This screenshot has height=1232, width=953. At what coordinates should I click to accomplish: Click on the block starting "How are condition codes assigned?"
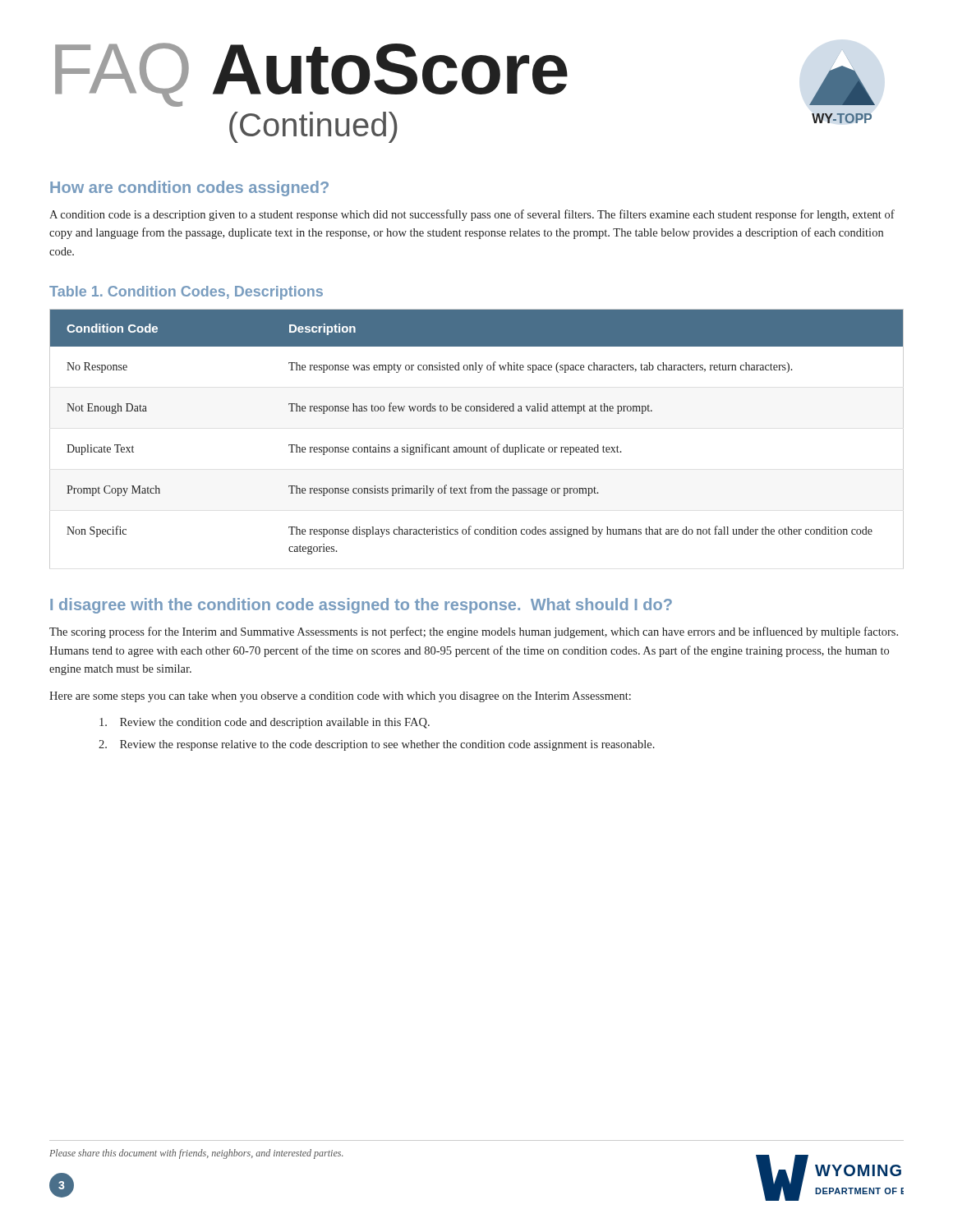189,187
